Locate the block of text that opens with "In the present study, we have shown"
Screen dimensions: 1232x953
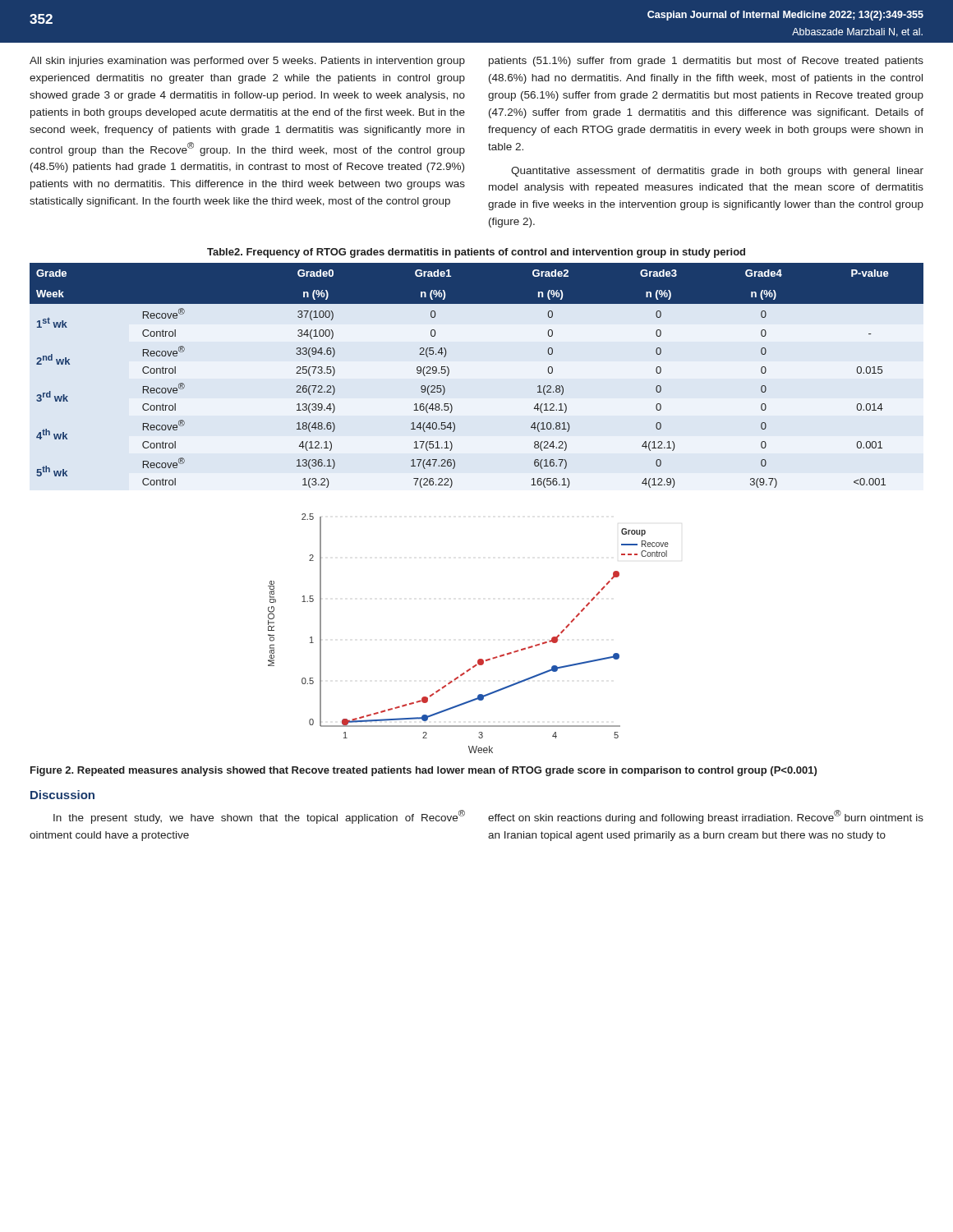pos(247,825)
